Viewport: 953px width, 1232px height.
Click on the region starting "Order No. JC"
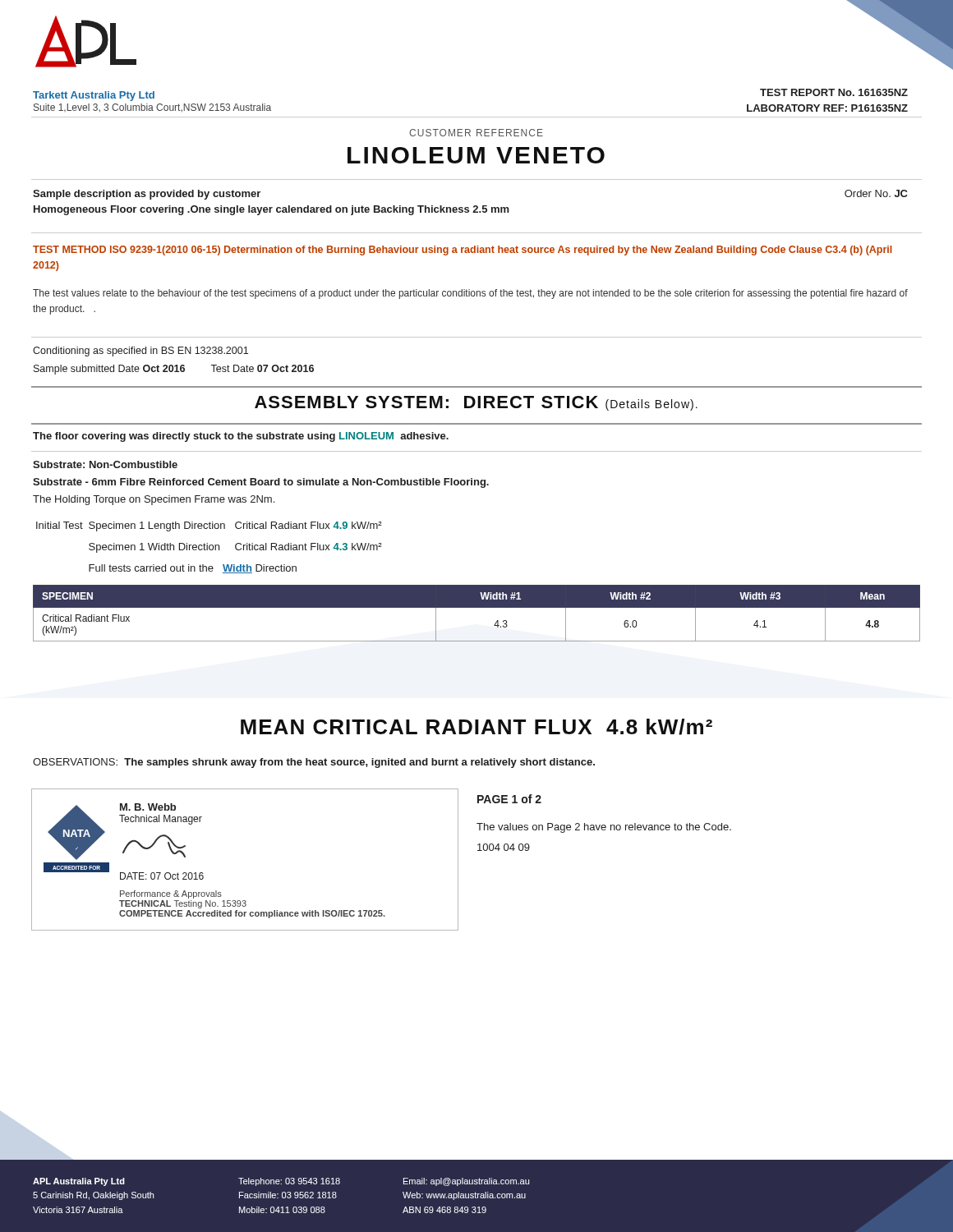click(876, 193)
